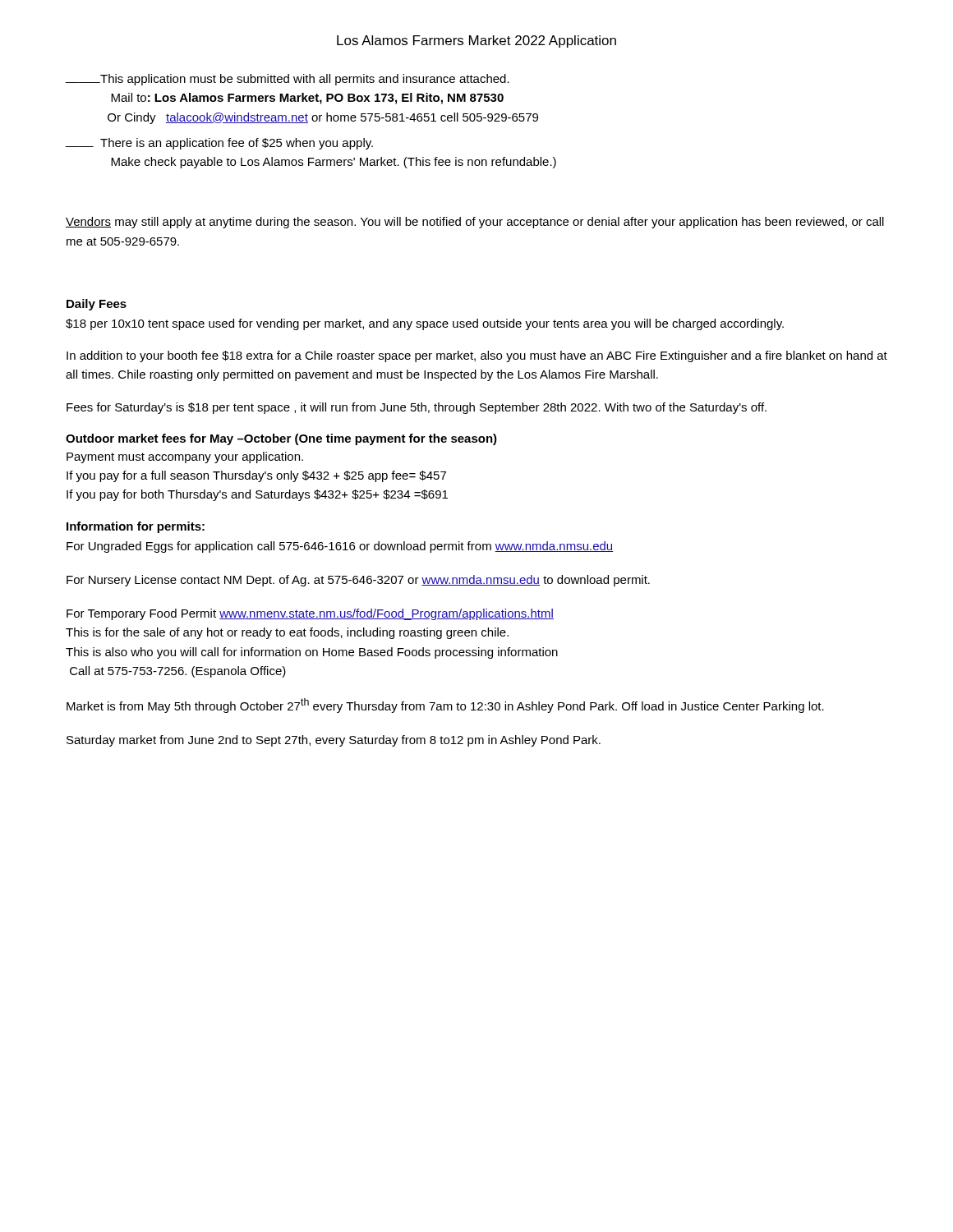This screenshot has width=953, height=1232.
Task: Navigate to the text block starting "Information for permits:"
Action: point(136,526)
